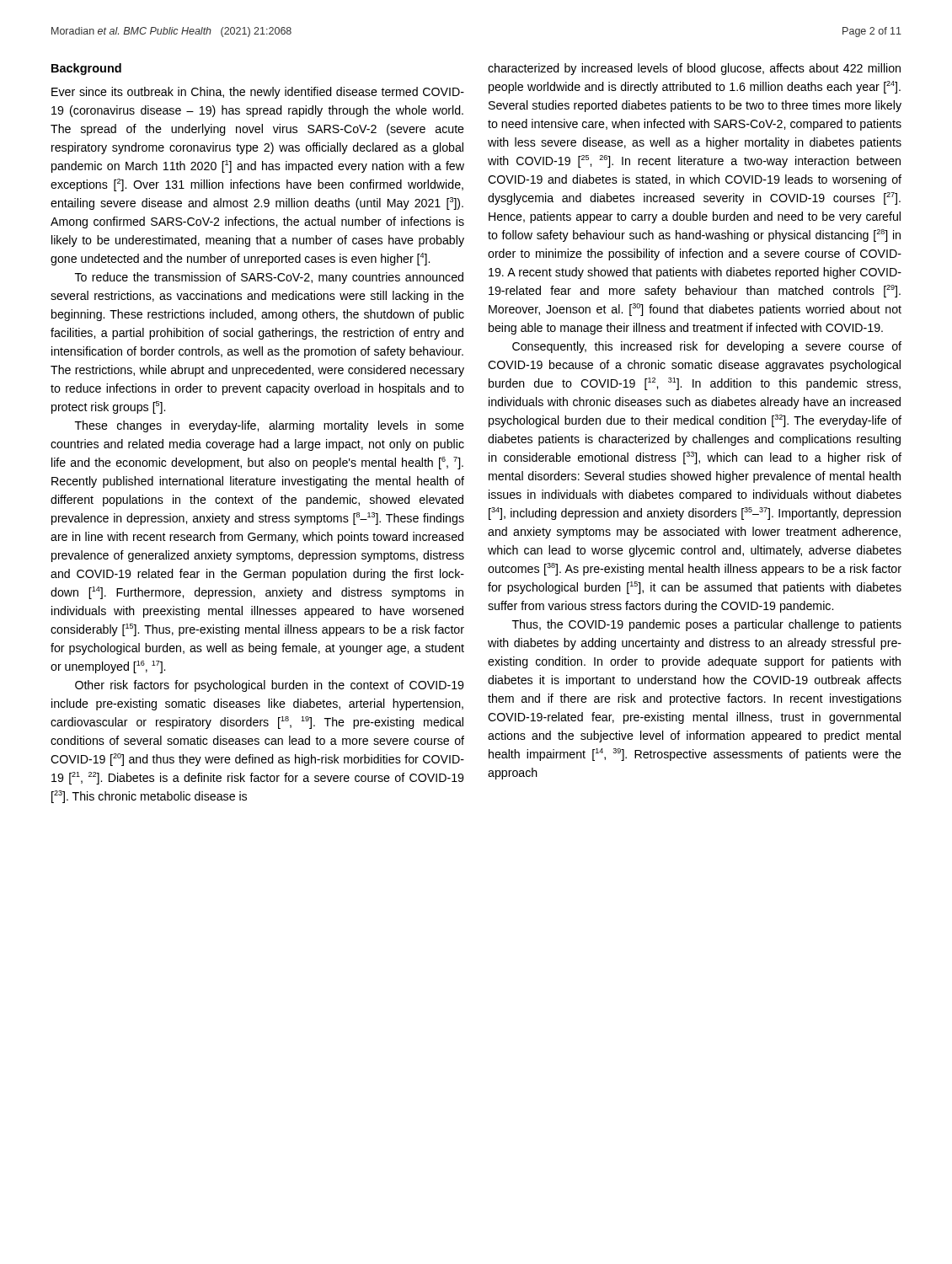Find the text block that says "Ever since its outbreak in China, the newly"
The width and height of the screenshot is (952, 1264).
pos(257,444)
